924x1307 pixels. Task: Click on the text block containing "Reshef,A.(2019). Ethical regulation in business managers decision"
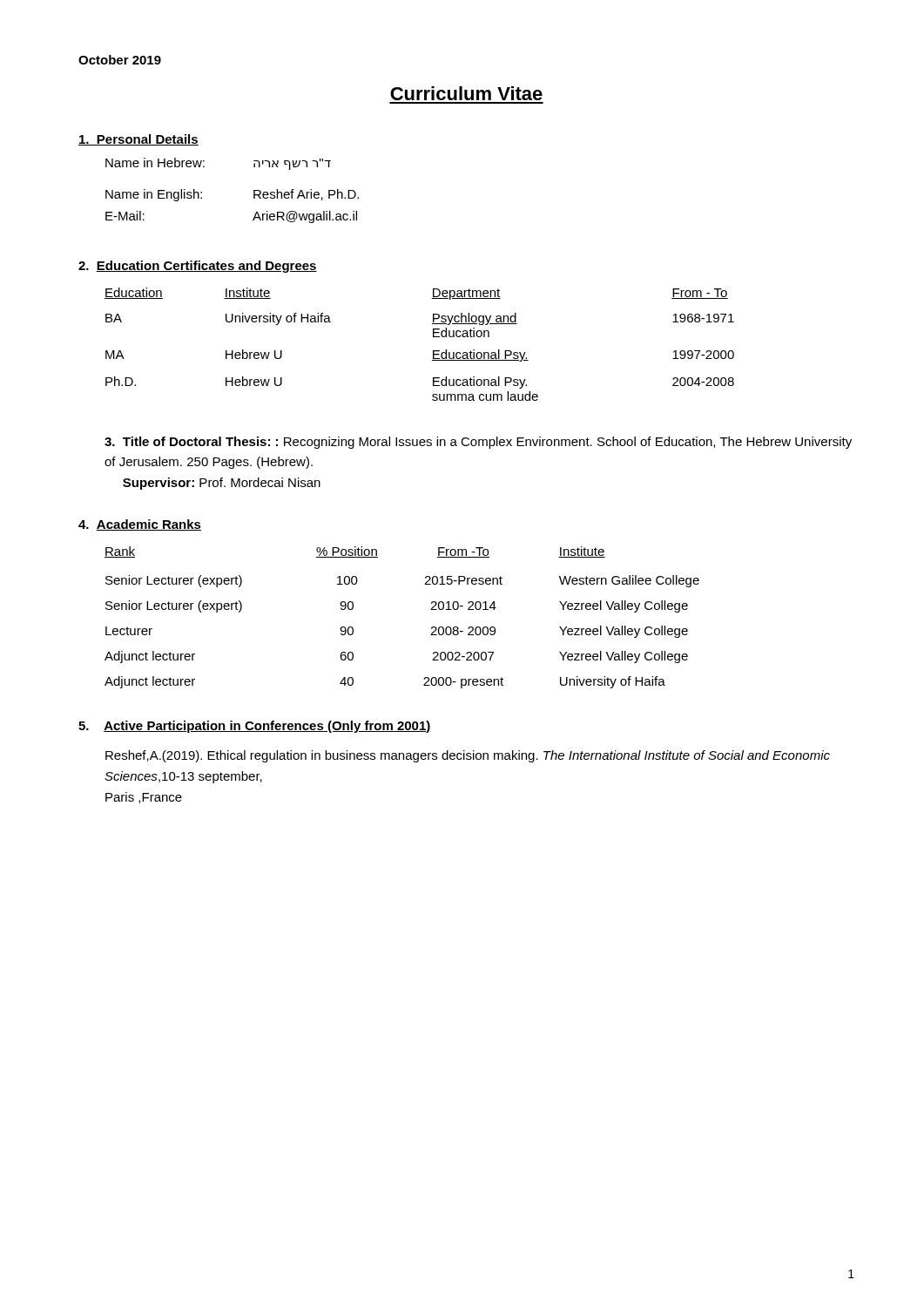[468, 756]
